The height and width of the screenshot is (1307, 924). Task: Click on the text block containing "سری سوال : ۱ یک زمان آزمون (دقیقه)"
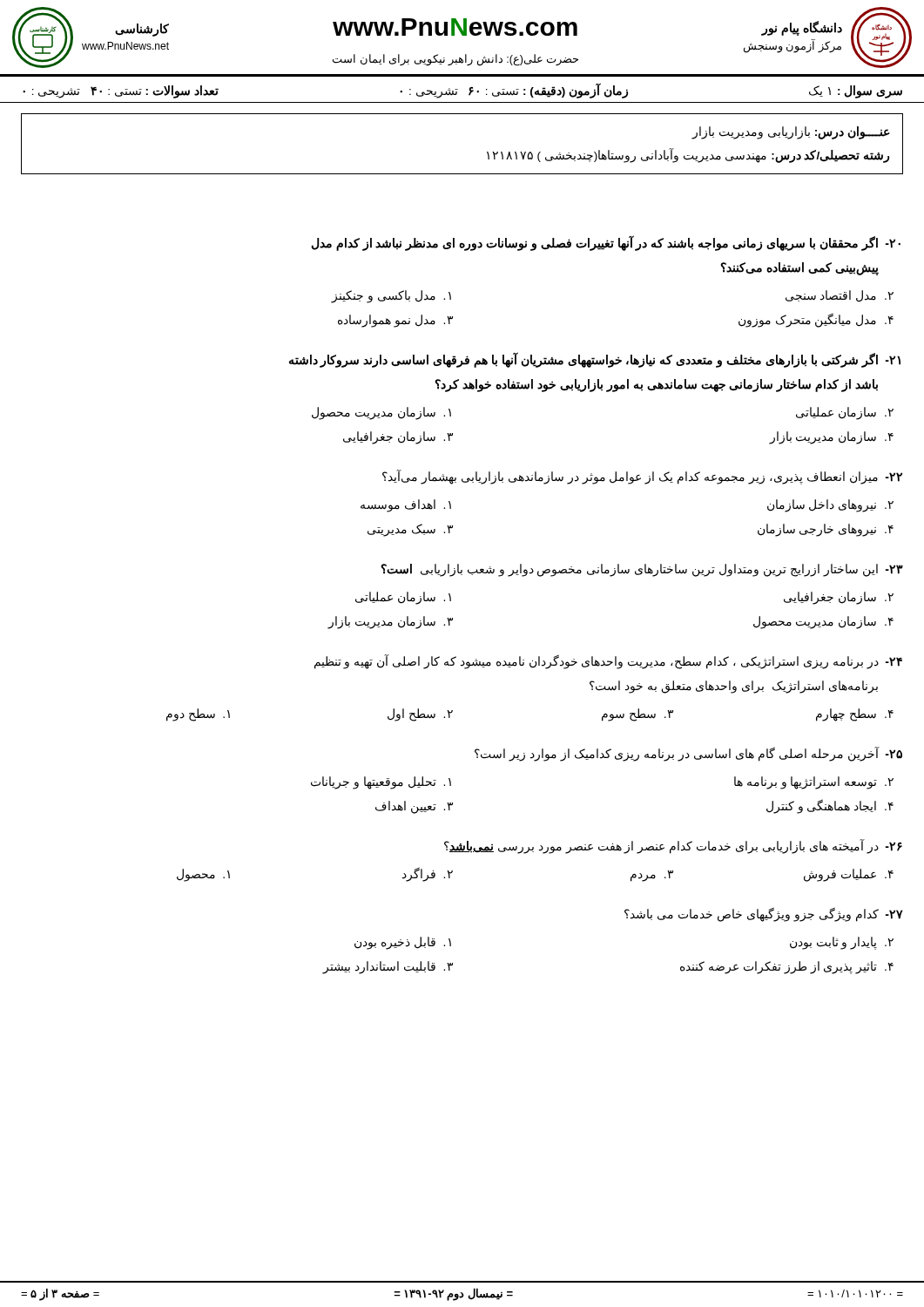462,91
